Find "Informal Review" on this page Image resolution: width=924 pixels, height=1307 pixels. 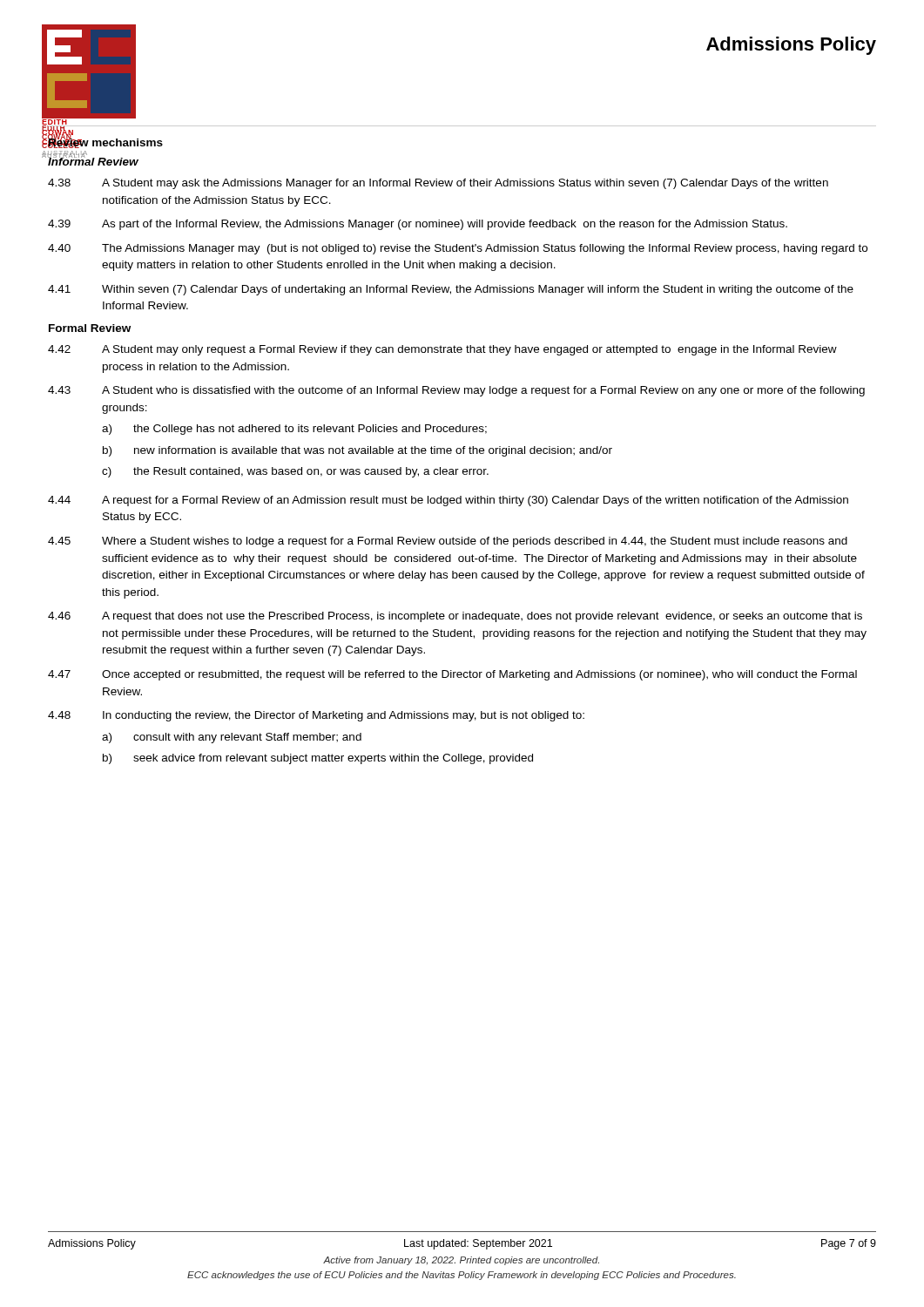click(93, 162)
